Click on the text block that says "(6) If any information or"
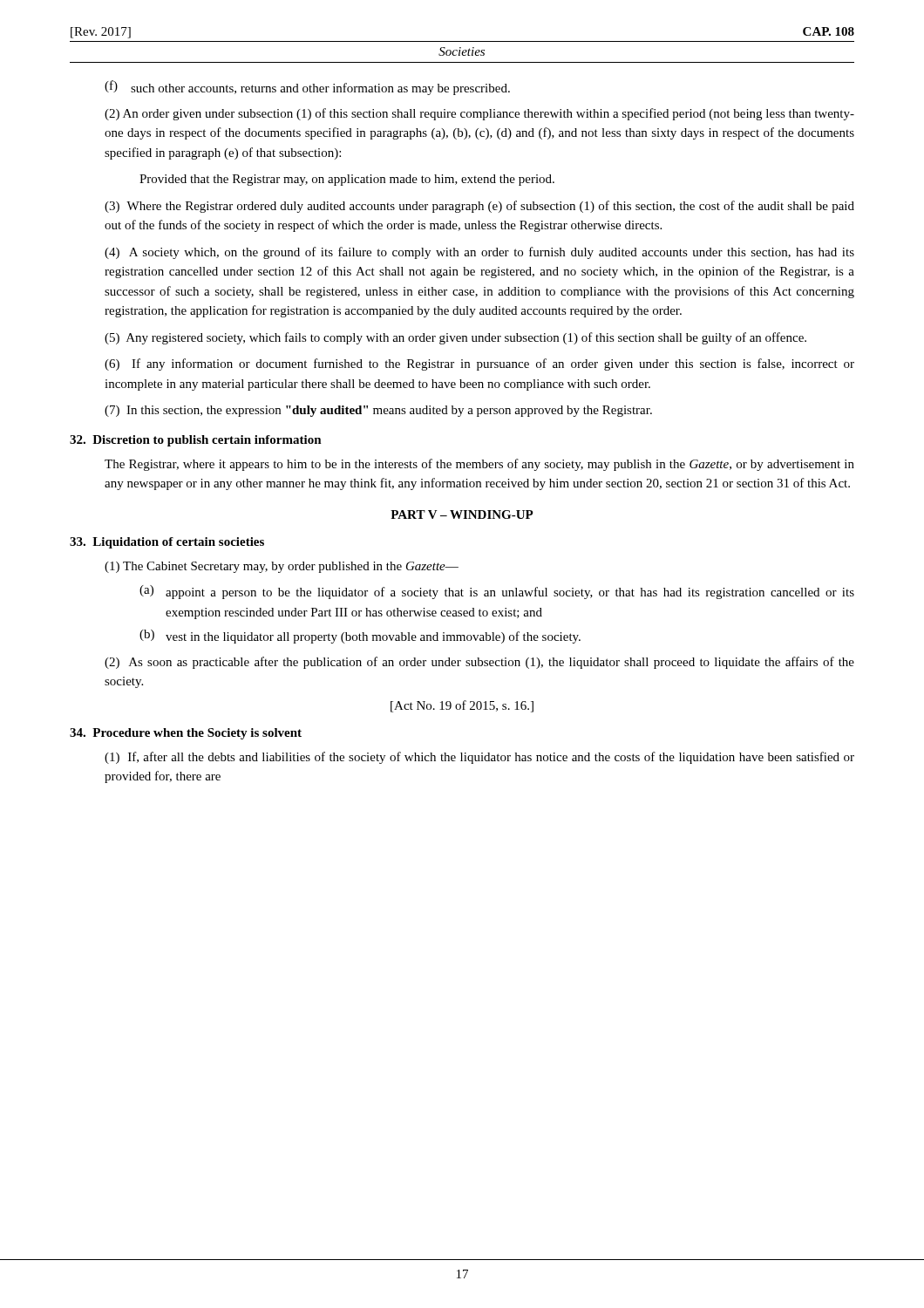 tap(479, 373)
